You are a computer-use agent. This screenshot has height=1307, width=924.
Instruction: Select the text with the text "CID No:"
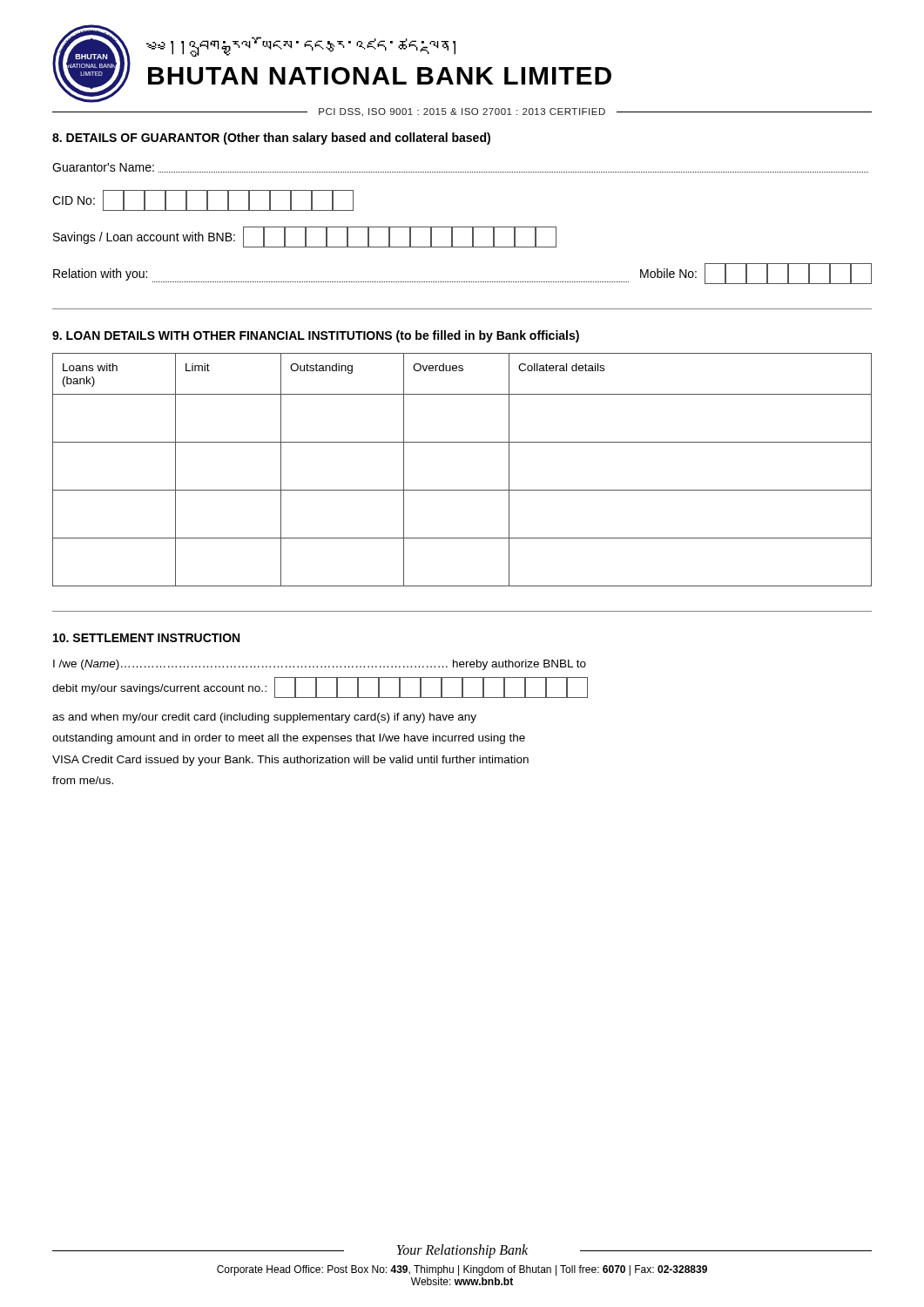pyautogui.click(x=203, y=200)
